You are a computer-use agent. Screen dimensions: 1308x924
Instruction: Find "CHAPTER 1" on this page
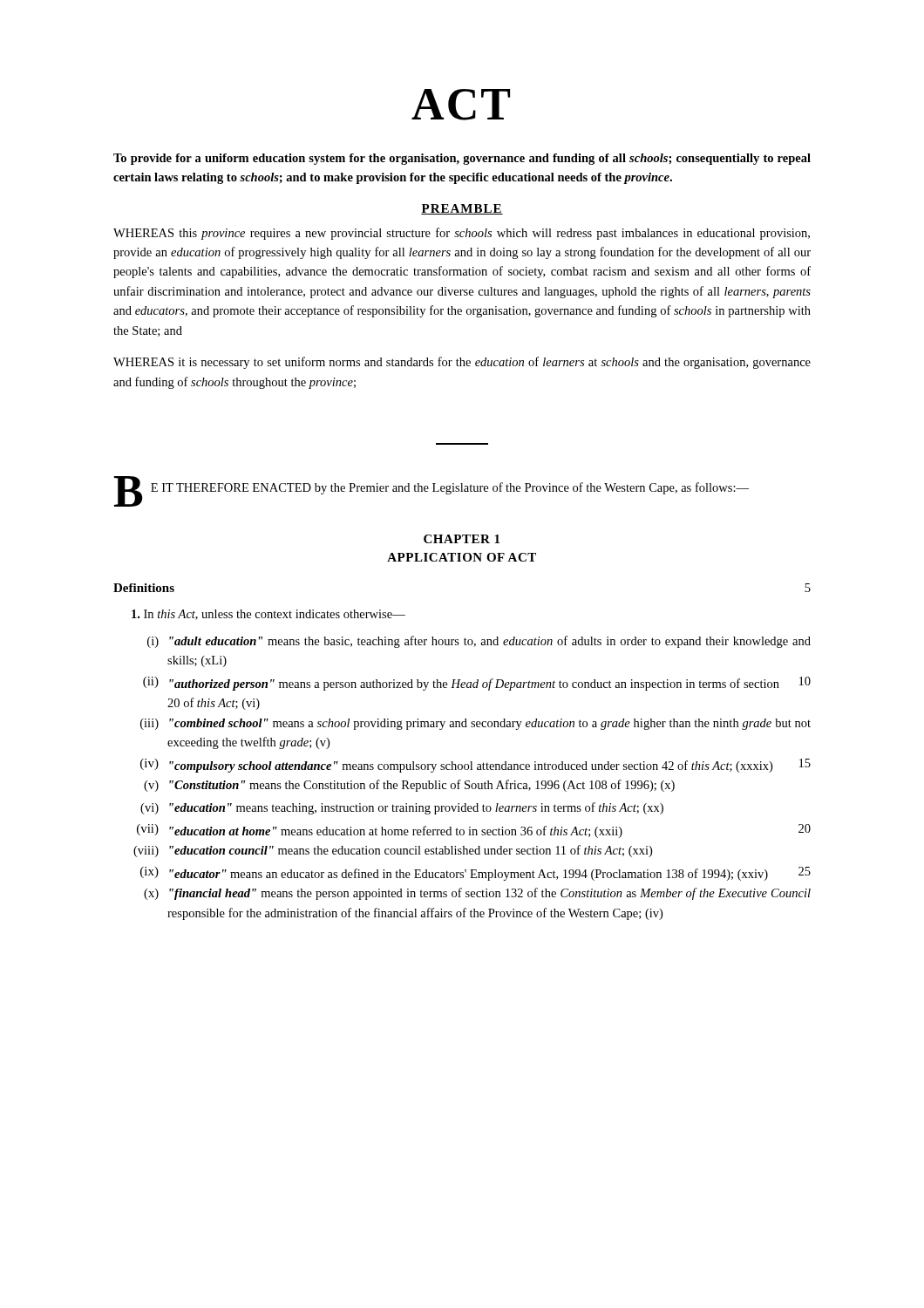pos(462,539)
